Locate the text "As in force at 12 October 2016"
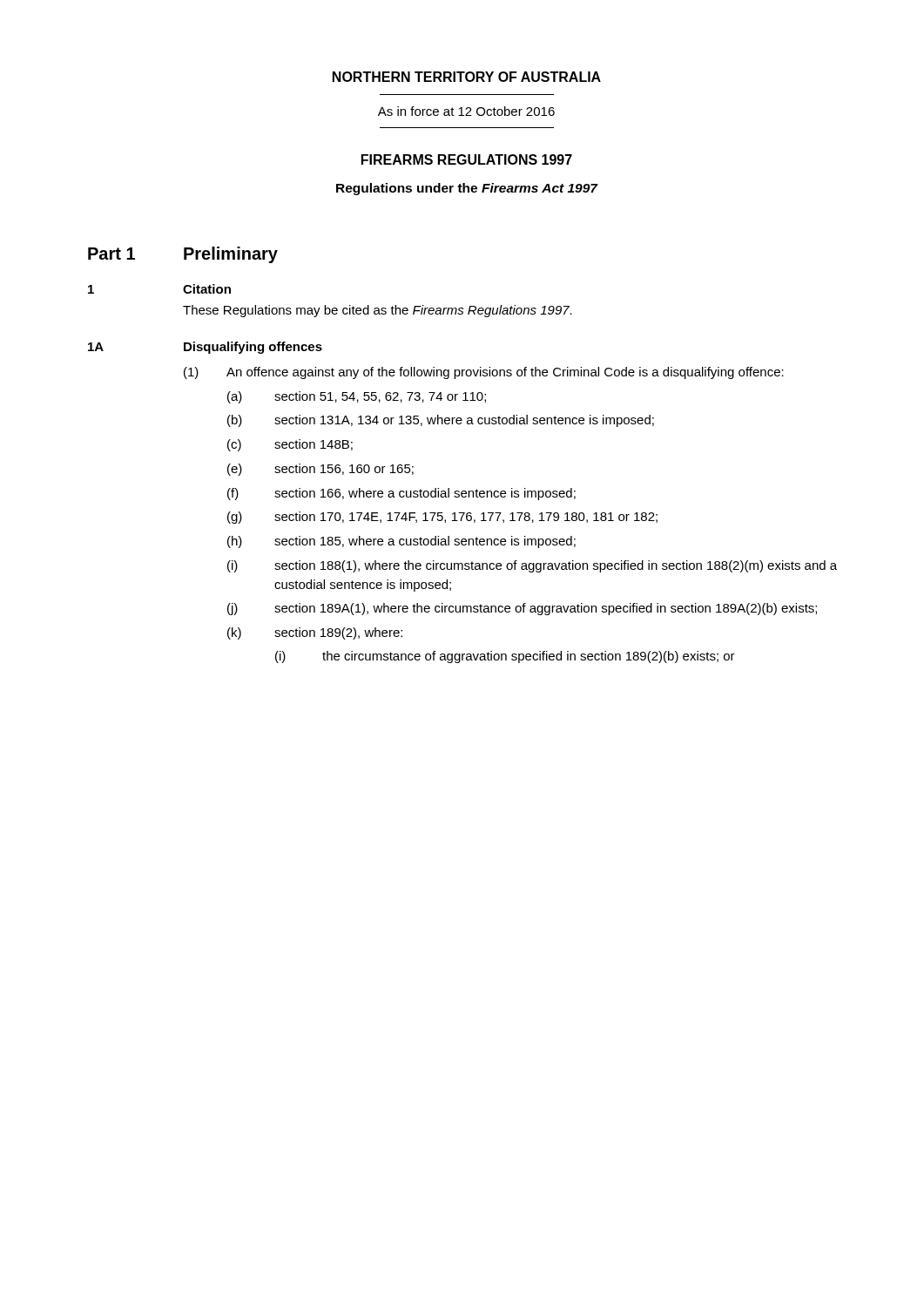This screenshot has height=1307, width=924. 466,111
